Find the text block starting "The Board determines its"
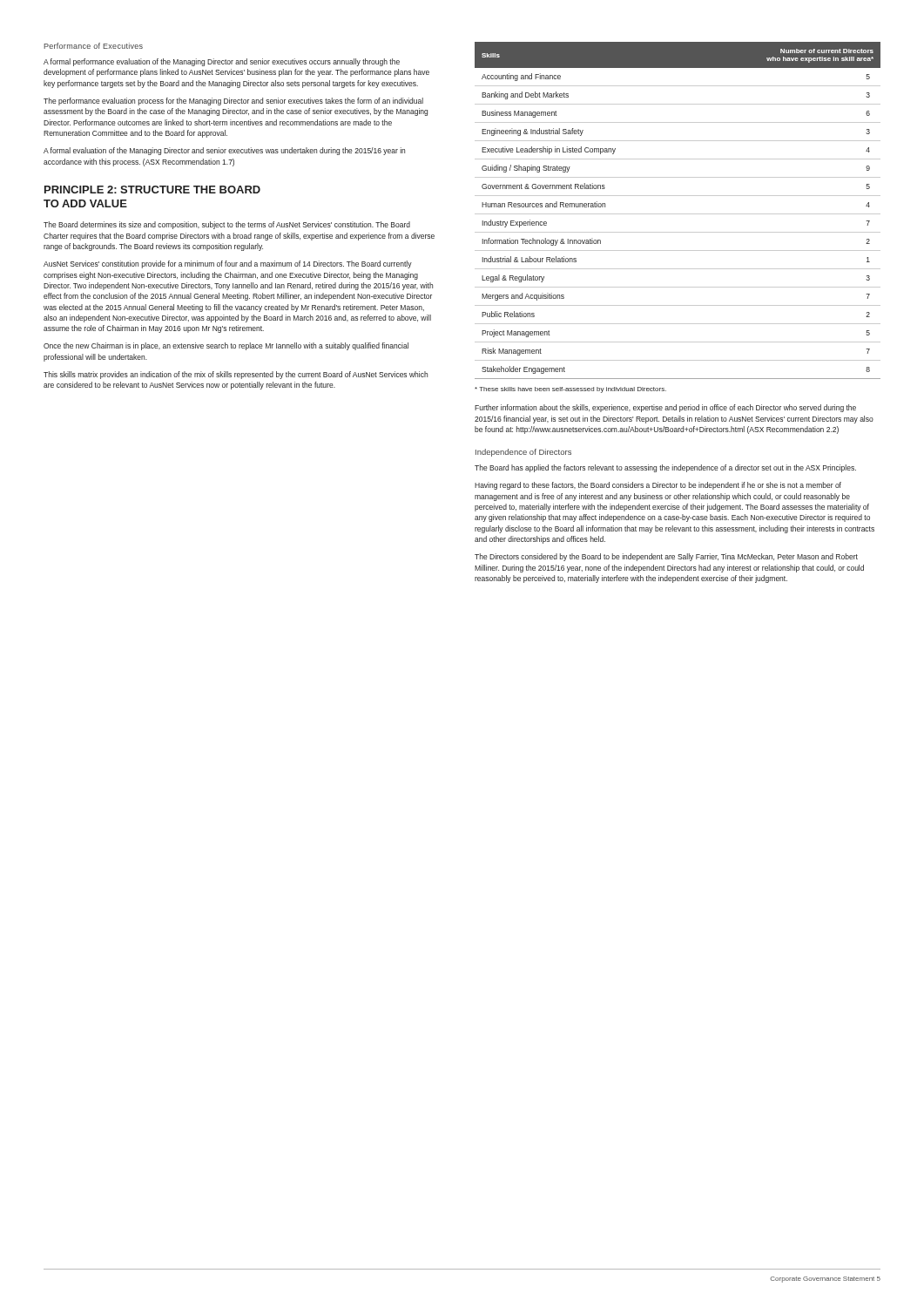Image resolution: width=924 pixels, height=1307 pixels. (240, 305)
